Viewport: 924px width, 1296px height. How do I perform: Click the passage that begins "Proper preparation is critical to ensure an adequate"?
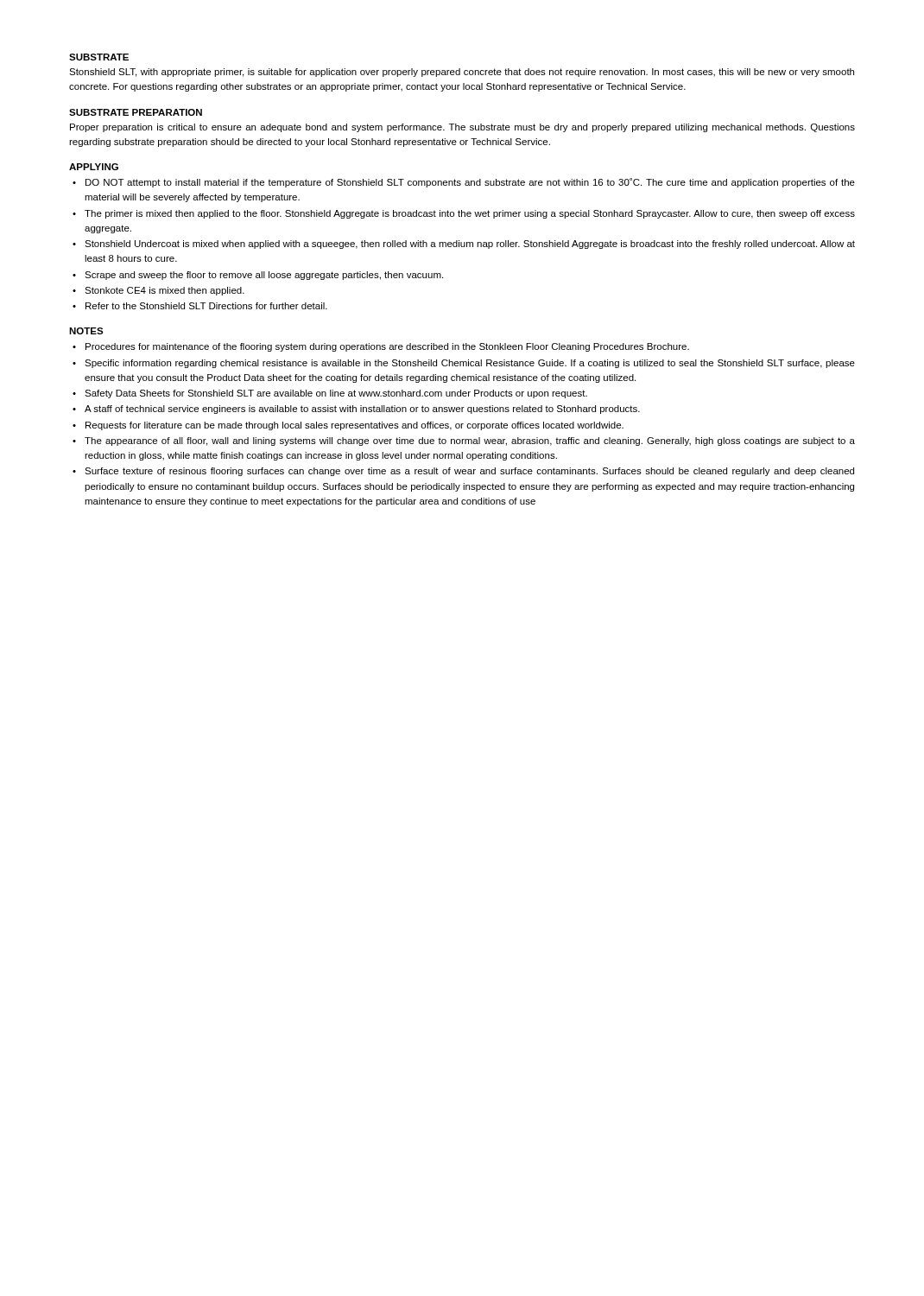462,134
